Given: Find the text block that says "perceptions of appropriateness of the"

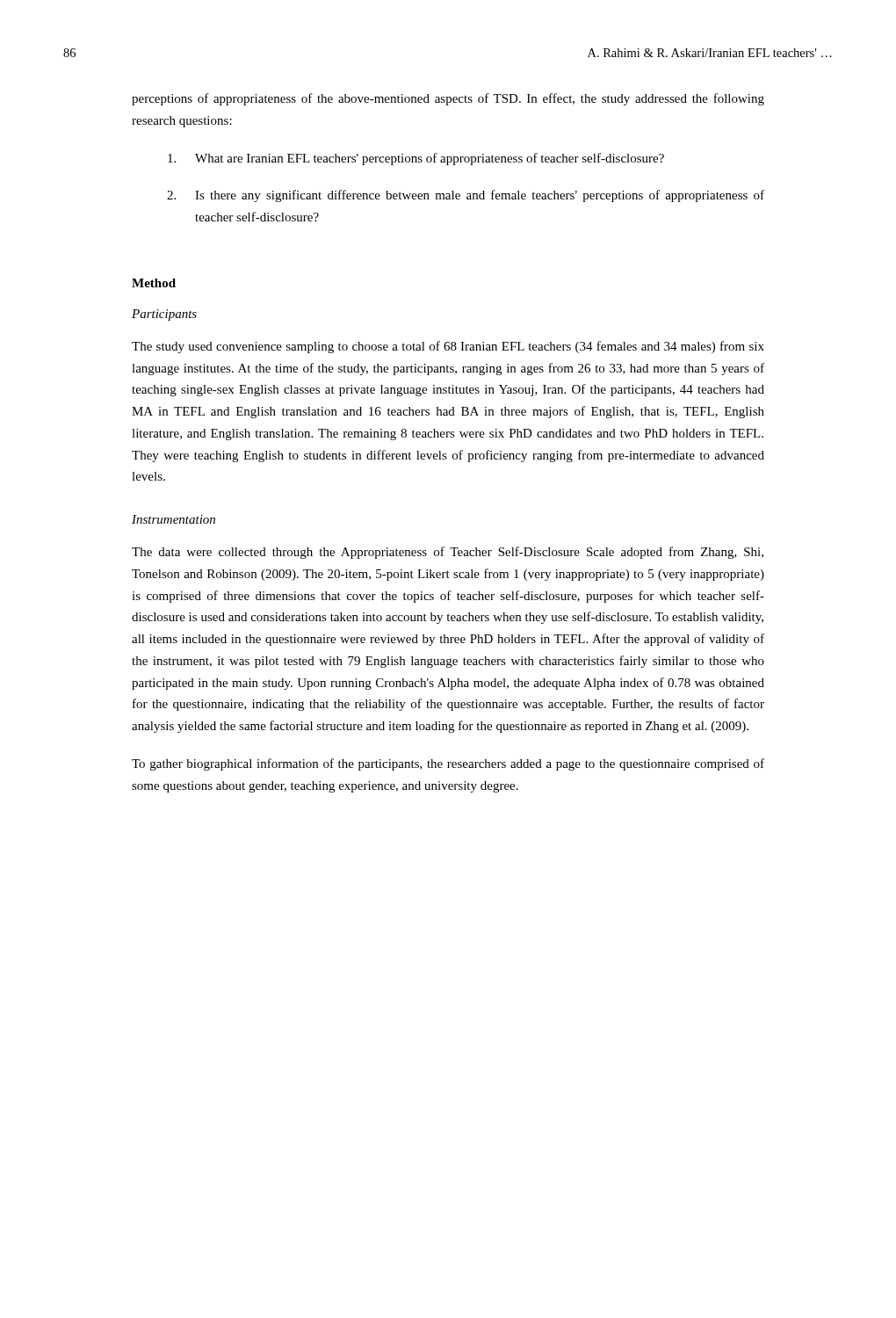Looking at the screenshot, I should pyautogui.click(x=448, y=109).
